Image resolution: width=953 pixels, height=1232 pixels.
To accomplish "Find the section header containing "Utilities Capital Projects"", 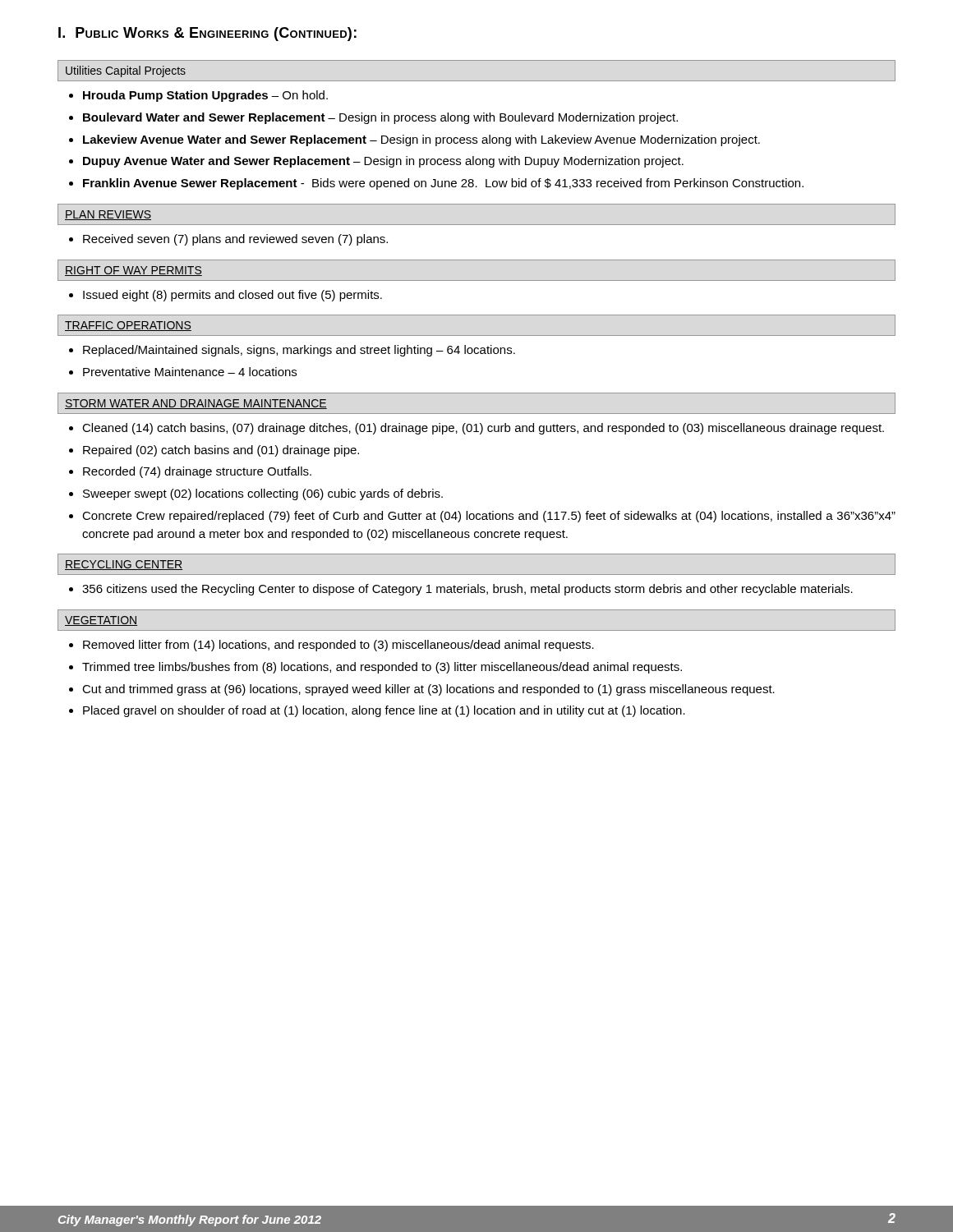I will [x=125, y=71].
